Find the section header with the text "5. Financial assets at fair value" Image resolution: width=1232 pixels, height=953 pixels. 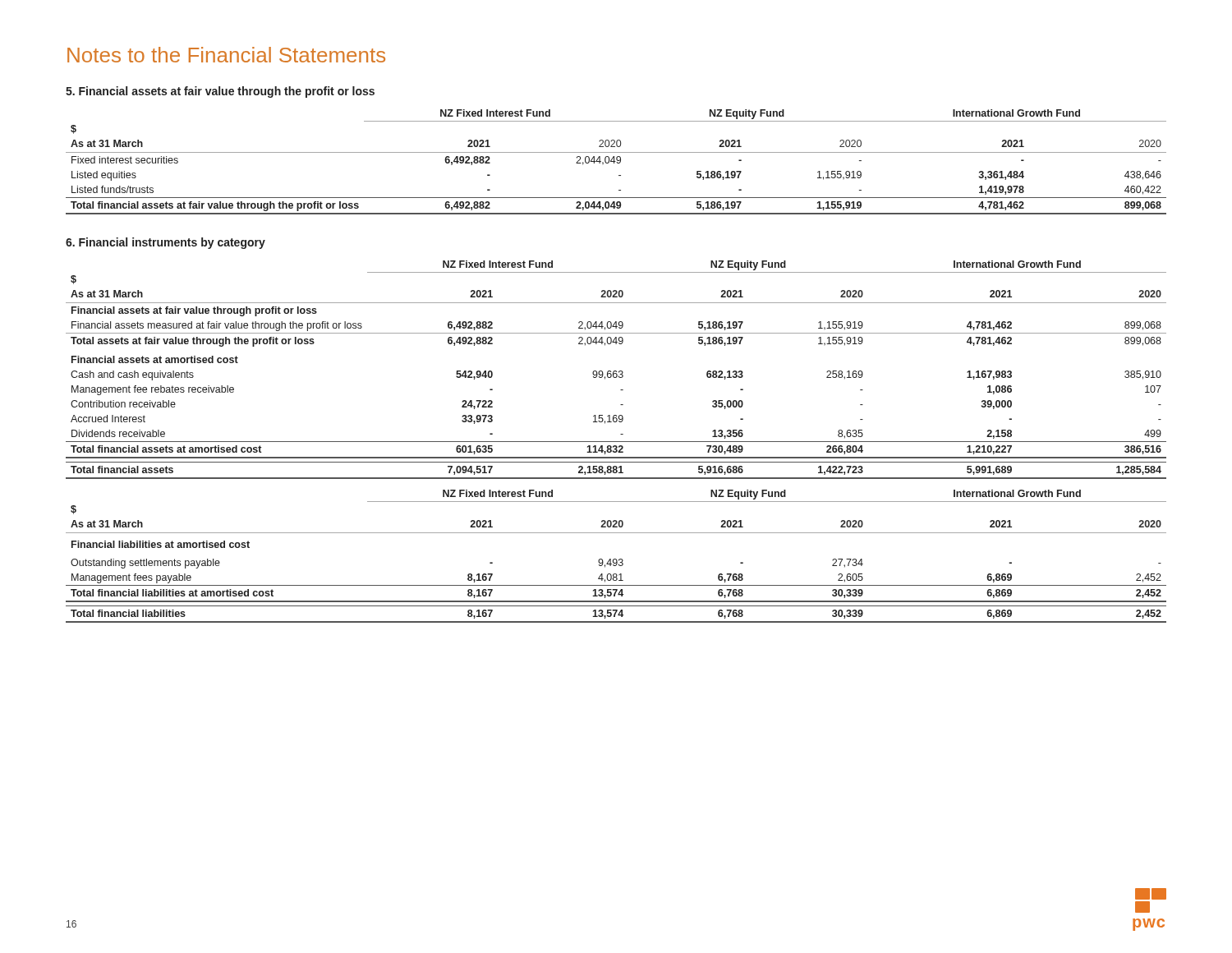tap(220, 91)
